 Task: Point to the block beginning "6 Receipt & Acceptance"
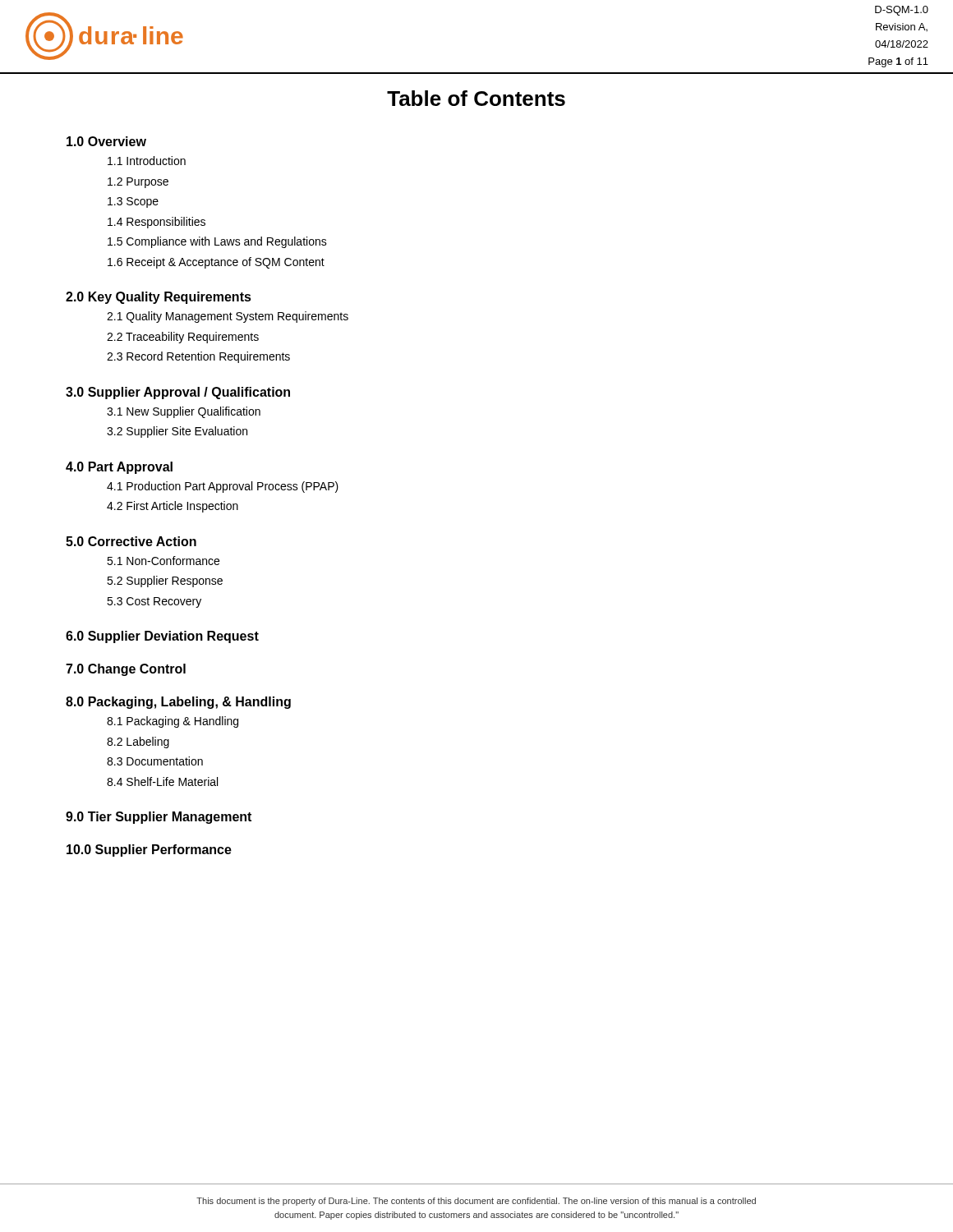click(x=216, y=262)
